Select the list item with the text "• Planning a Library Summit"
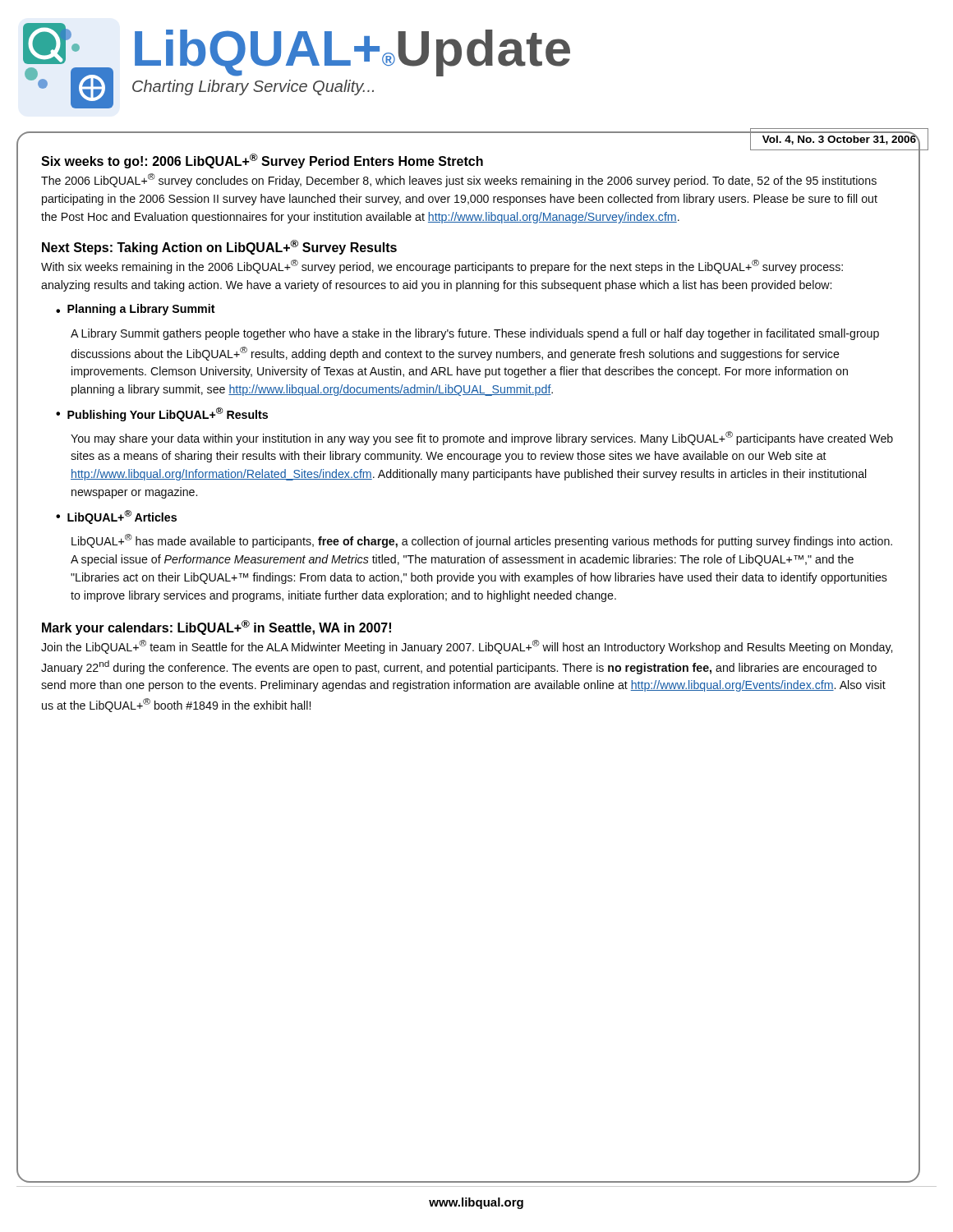 (x=135, y=312)
